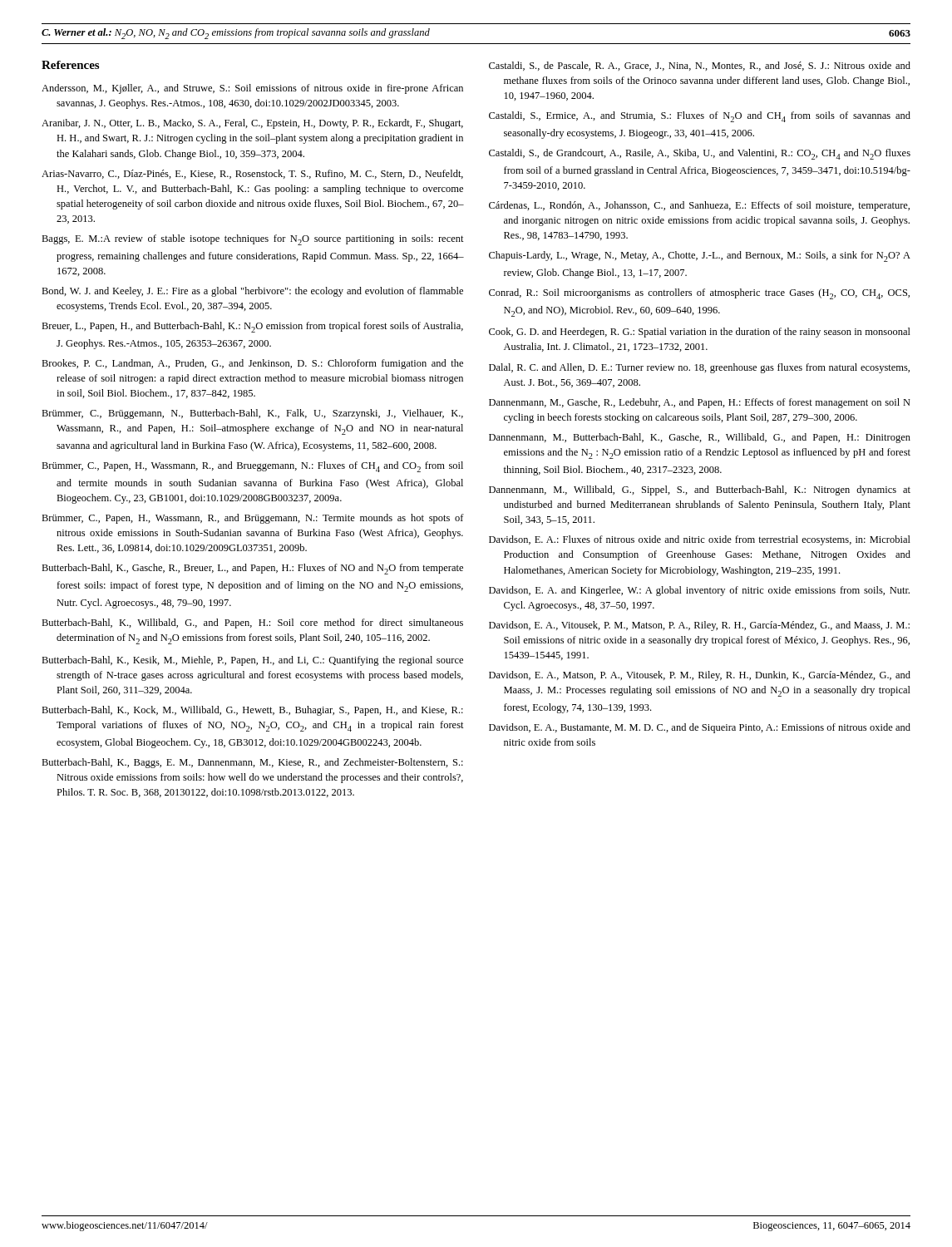The image size is (952, 1247).
Task: Point to the block beginning "Brümmer, C., Papen, H., Wassmann, R., and Brueggemann,"
Action: 253,482
